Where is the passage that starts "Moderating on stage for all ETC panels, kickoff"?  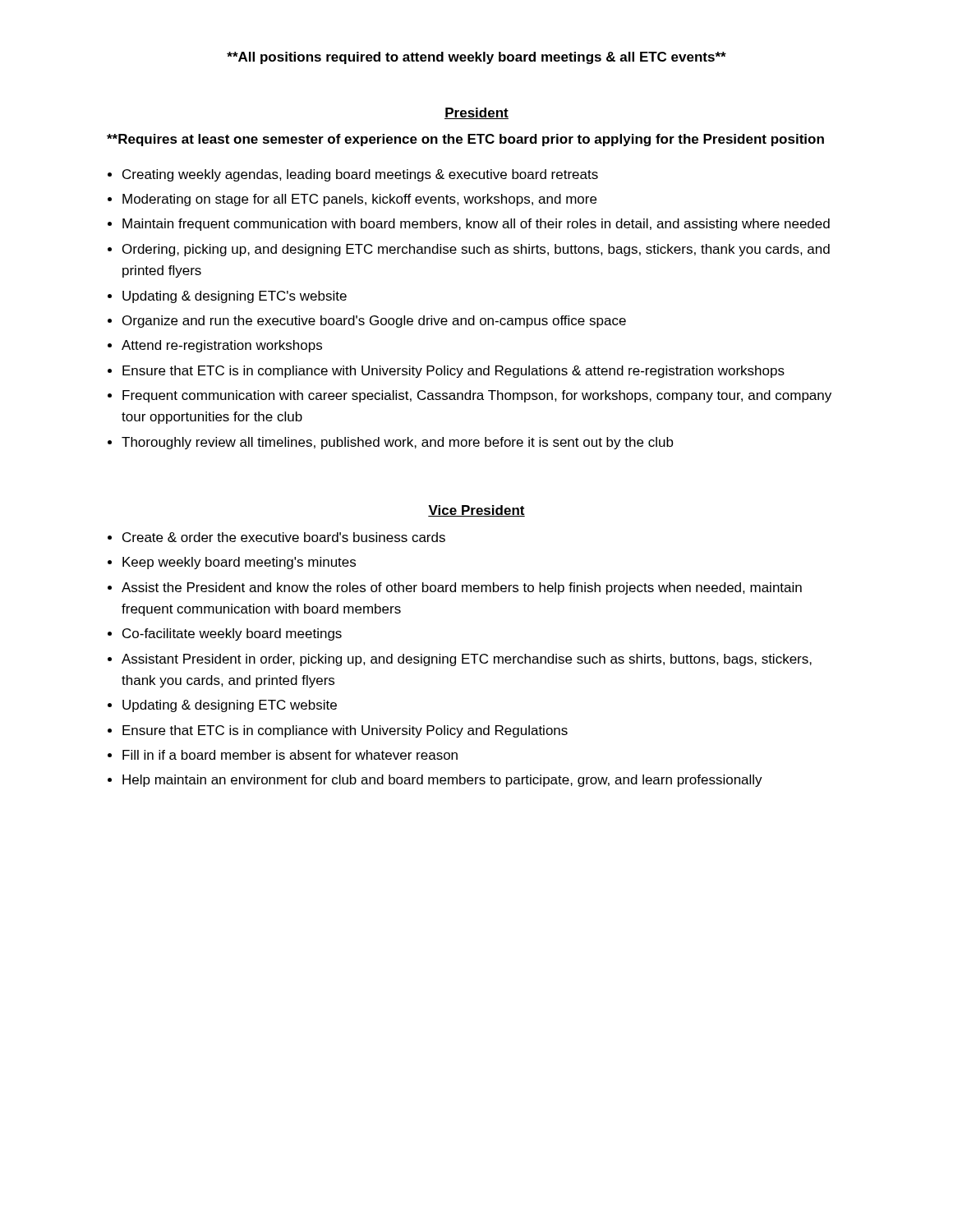click(x=484, y=200)
